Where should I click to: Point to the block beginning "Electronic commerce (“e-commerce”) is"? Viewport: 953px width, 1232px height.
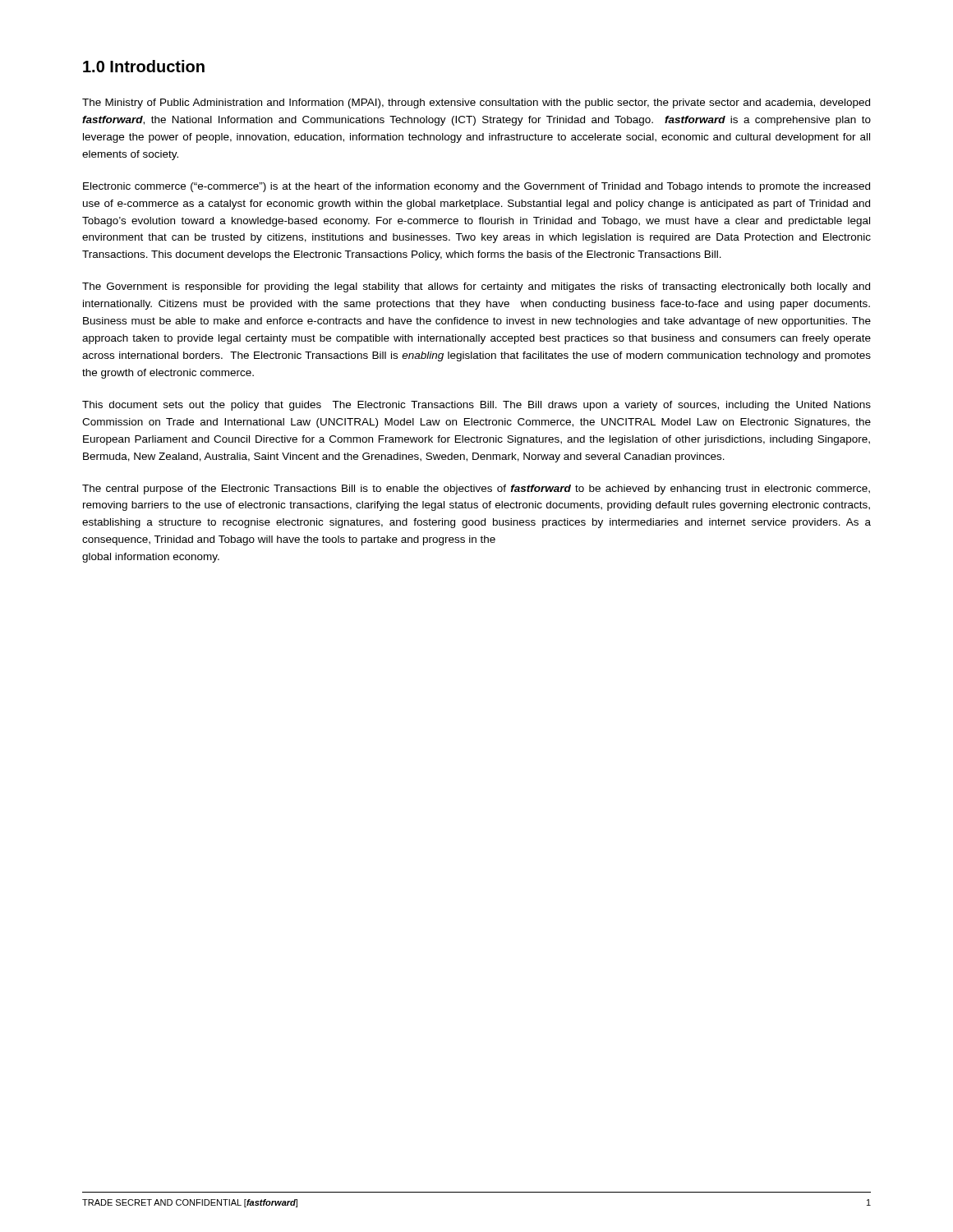(476, 220)
